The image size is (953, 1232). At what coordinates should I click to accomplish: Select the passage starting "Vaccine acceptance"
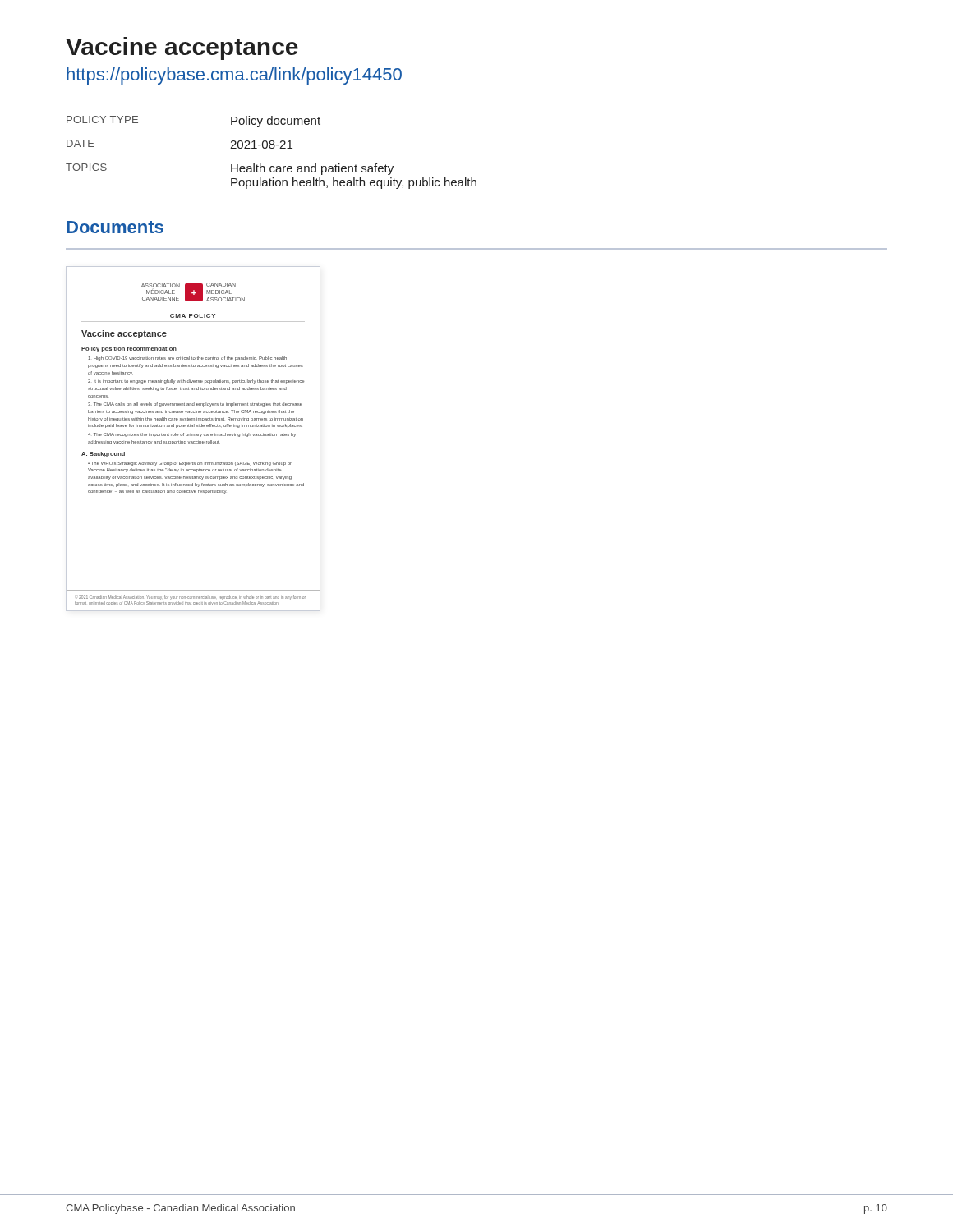[x=182, y=48]
